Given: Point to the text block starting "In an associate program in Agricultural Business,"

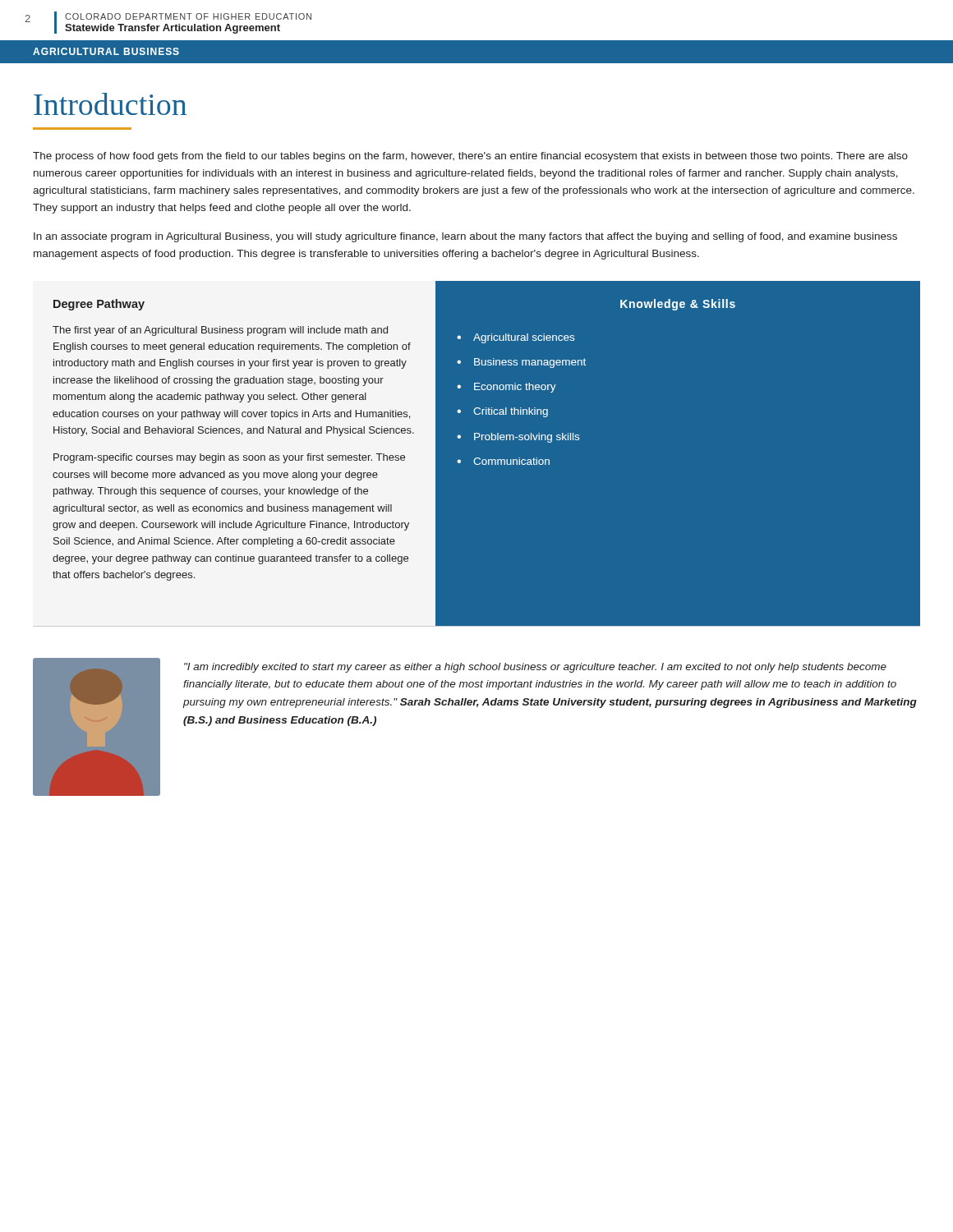Looking at the screenshot, I should click(x=476, y=245).
